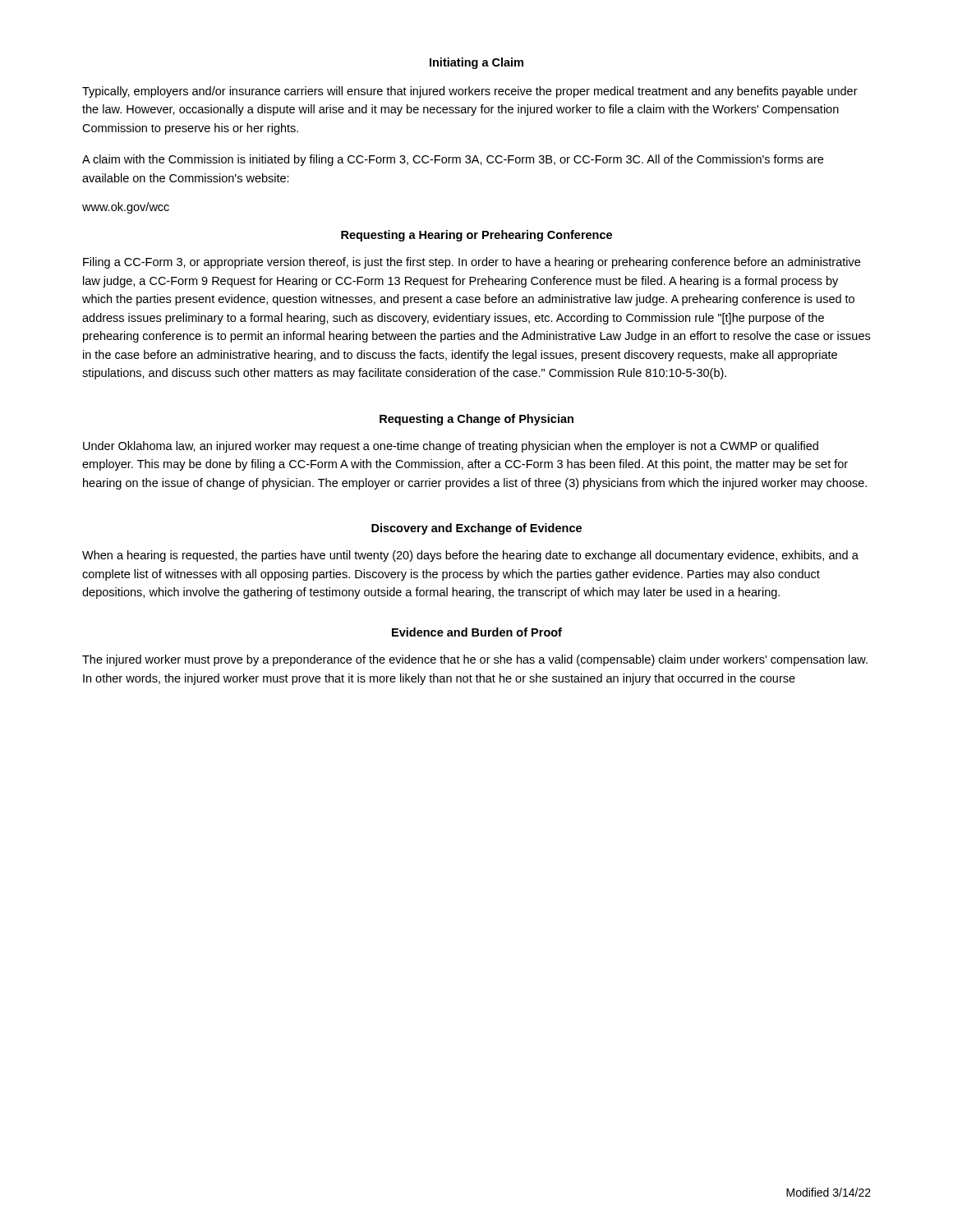Locate the section header that opens with "Requesting a Hearing"
953x1232 pixels.
click(476, 235)
